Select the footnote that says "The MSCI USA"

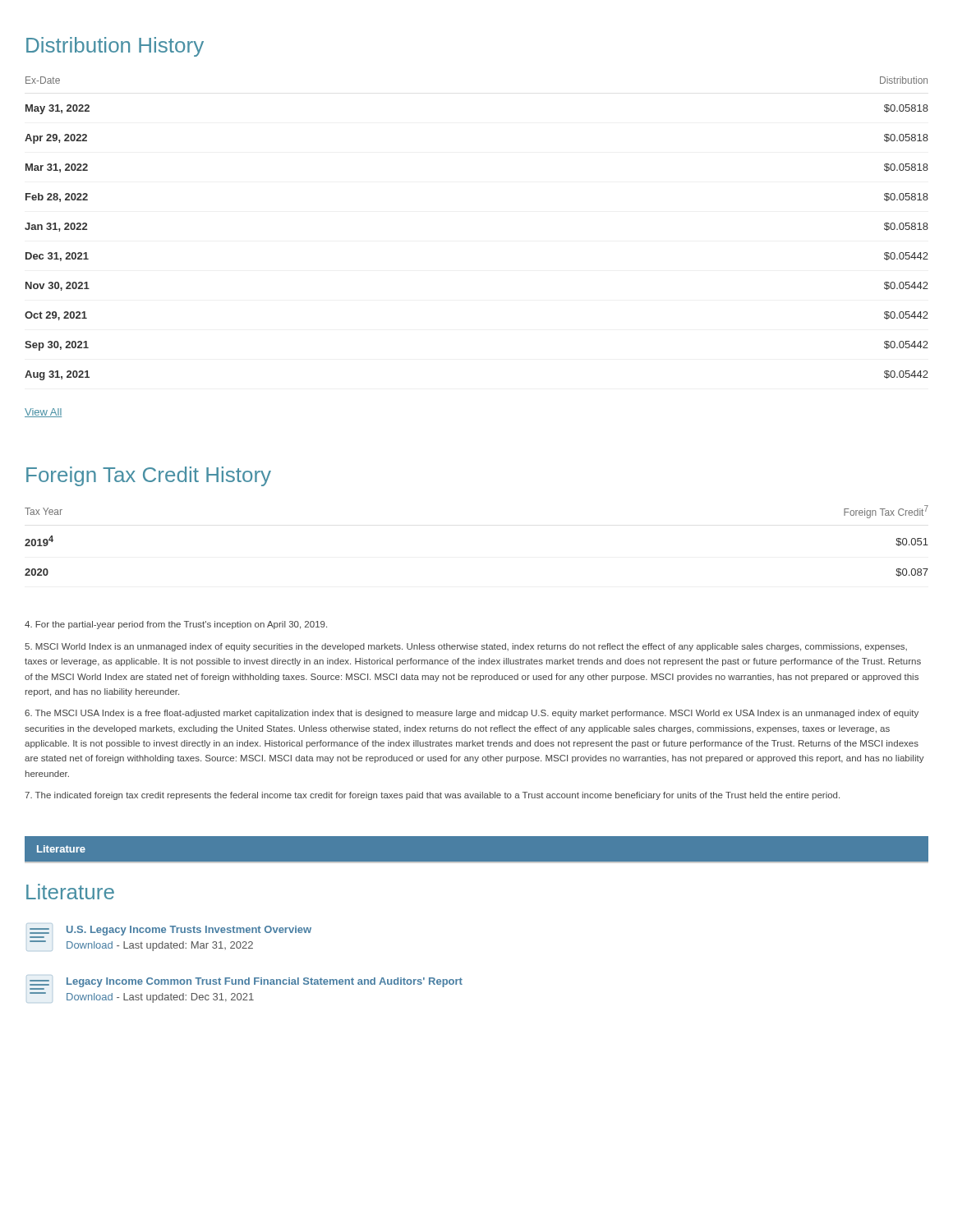tap(474, 743)
